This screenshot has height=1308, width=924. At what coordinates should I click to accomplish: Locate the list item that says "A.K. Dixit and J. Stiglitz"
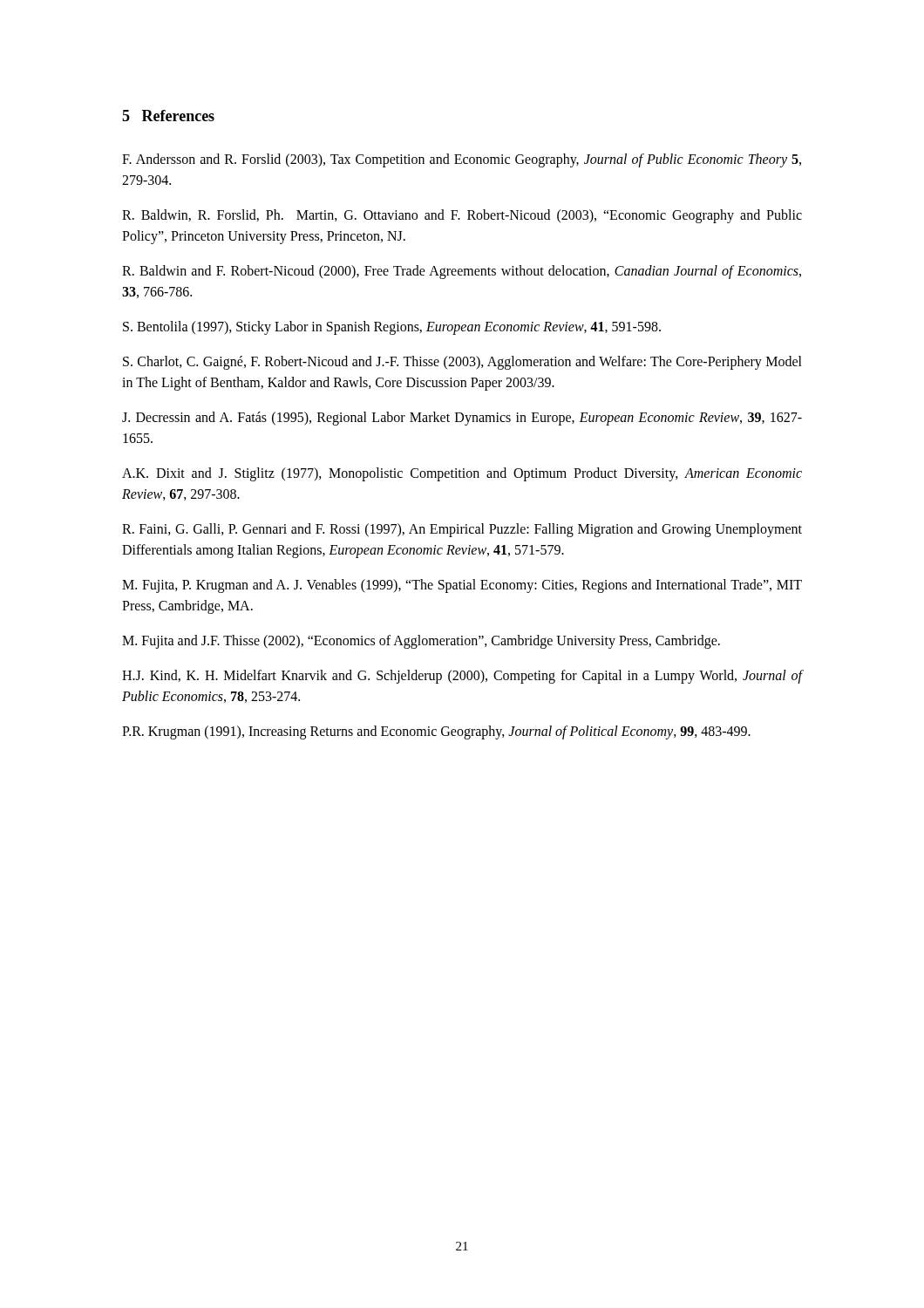point(462,484)
